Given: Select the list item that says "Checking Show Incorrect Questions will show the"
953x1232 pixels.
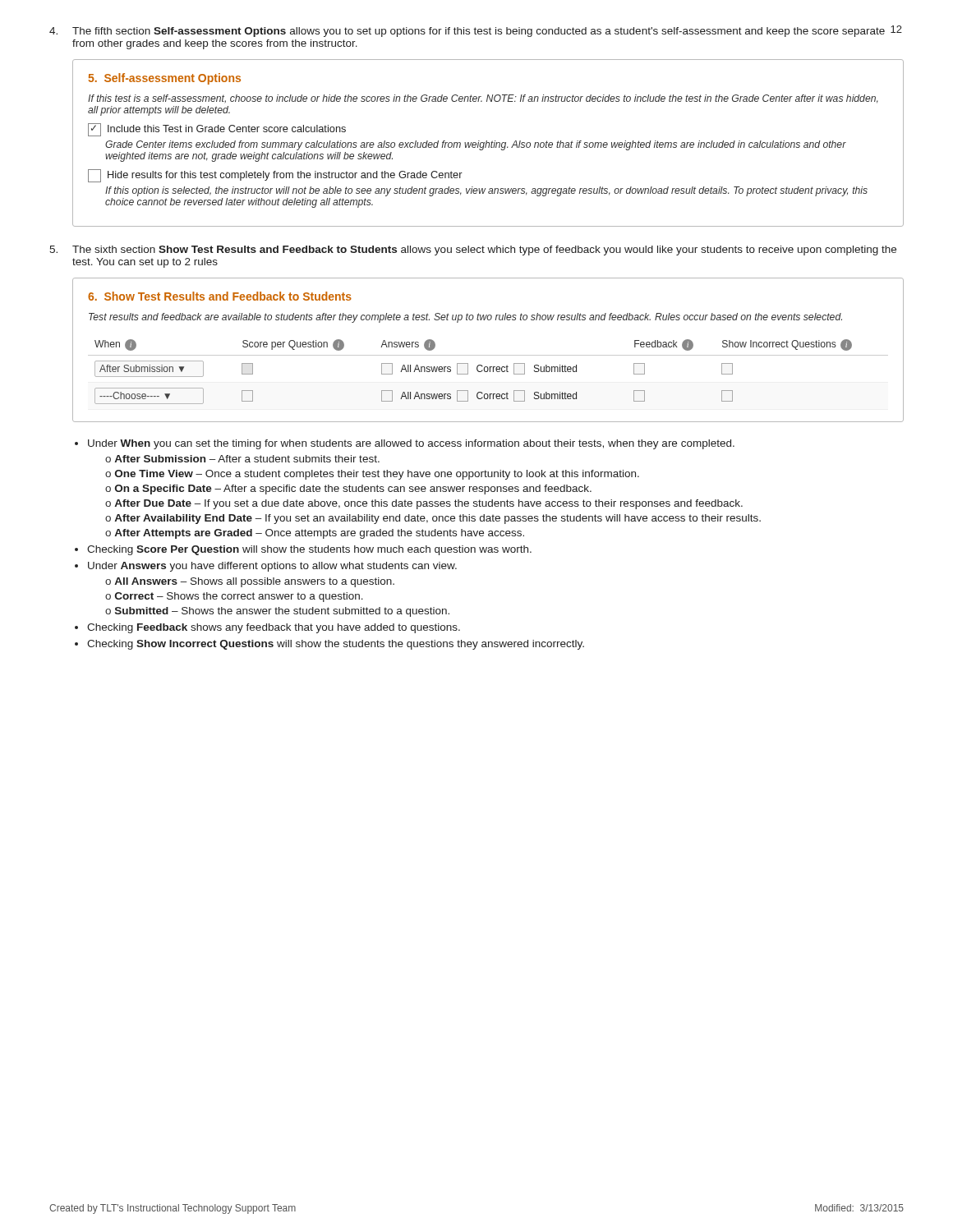Looking at the screenshot, I should point(336,643).
